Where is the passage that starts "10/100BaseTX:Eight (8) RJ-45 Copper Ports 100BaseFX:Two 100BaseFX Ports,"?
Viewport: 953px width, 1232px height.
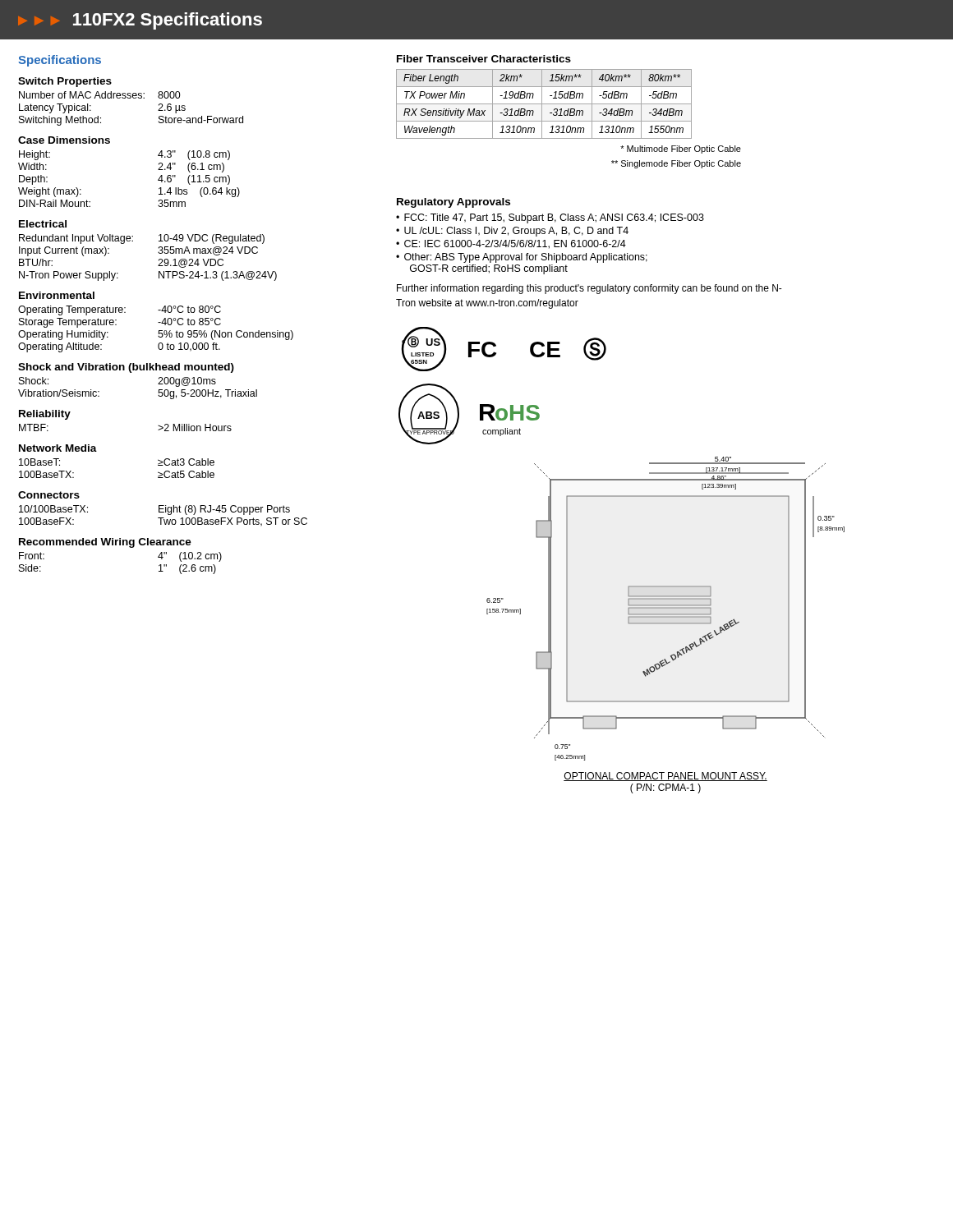[195, 515]
